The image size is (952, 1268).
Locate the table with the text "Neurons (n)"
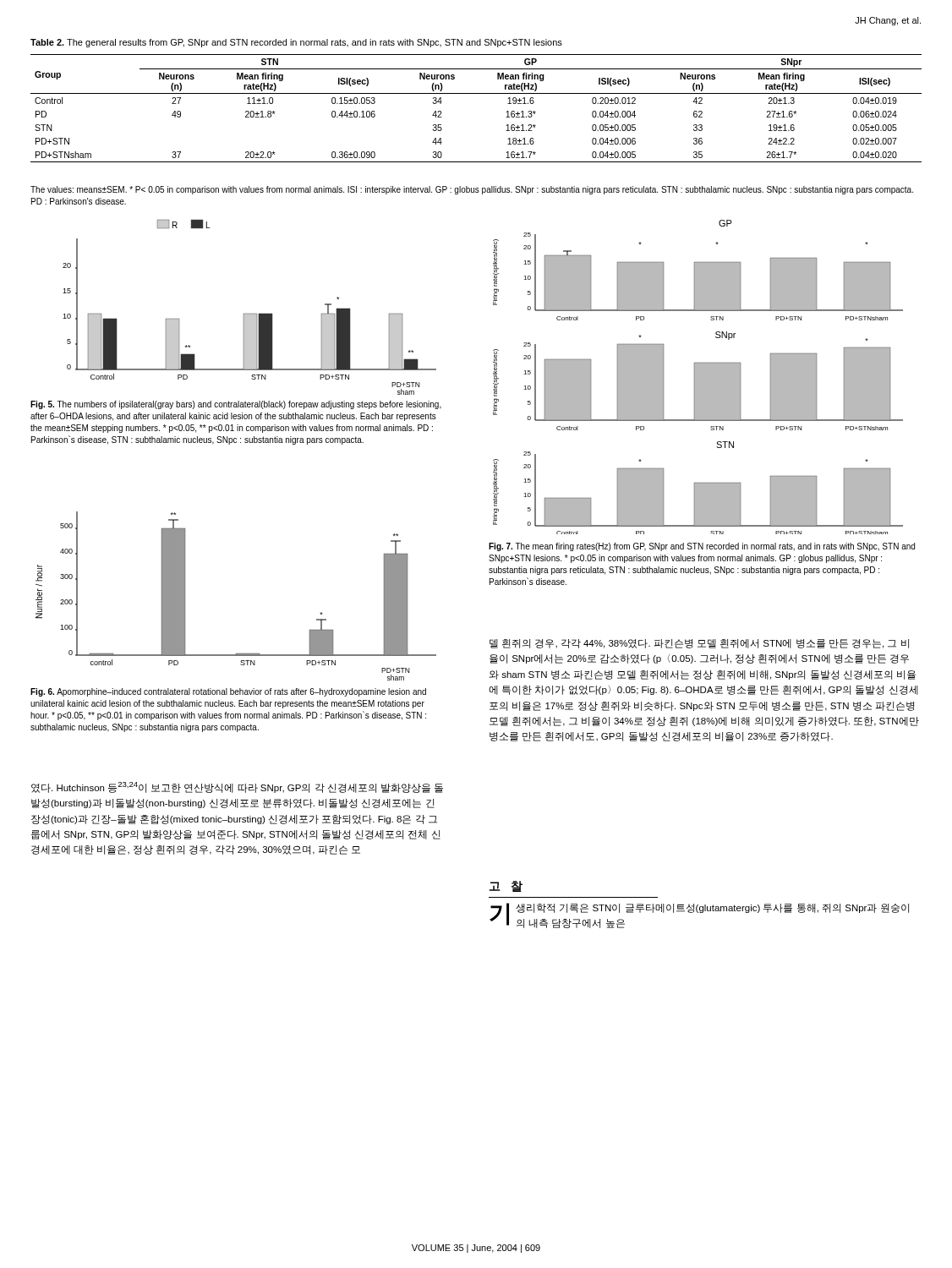click(x=476, y=108)
